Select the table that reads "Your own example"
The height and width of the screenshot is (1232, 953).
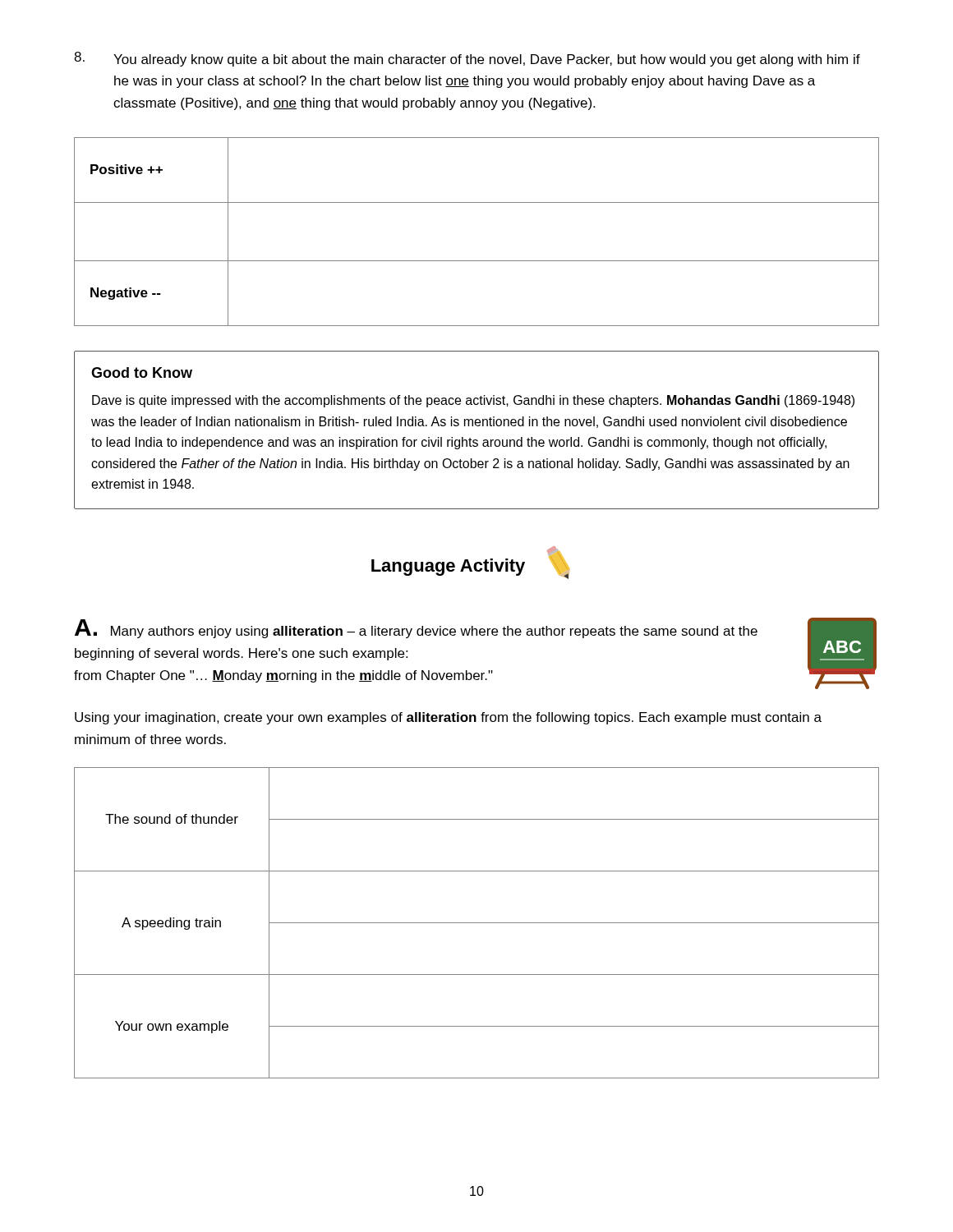click(x=476, y=923)
